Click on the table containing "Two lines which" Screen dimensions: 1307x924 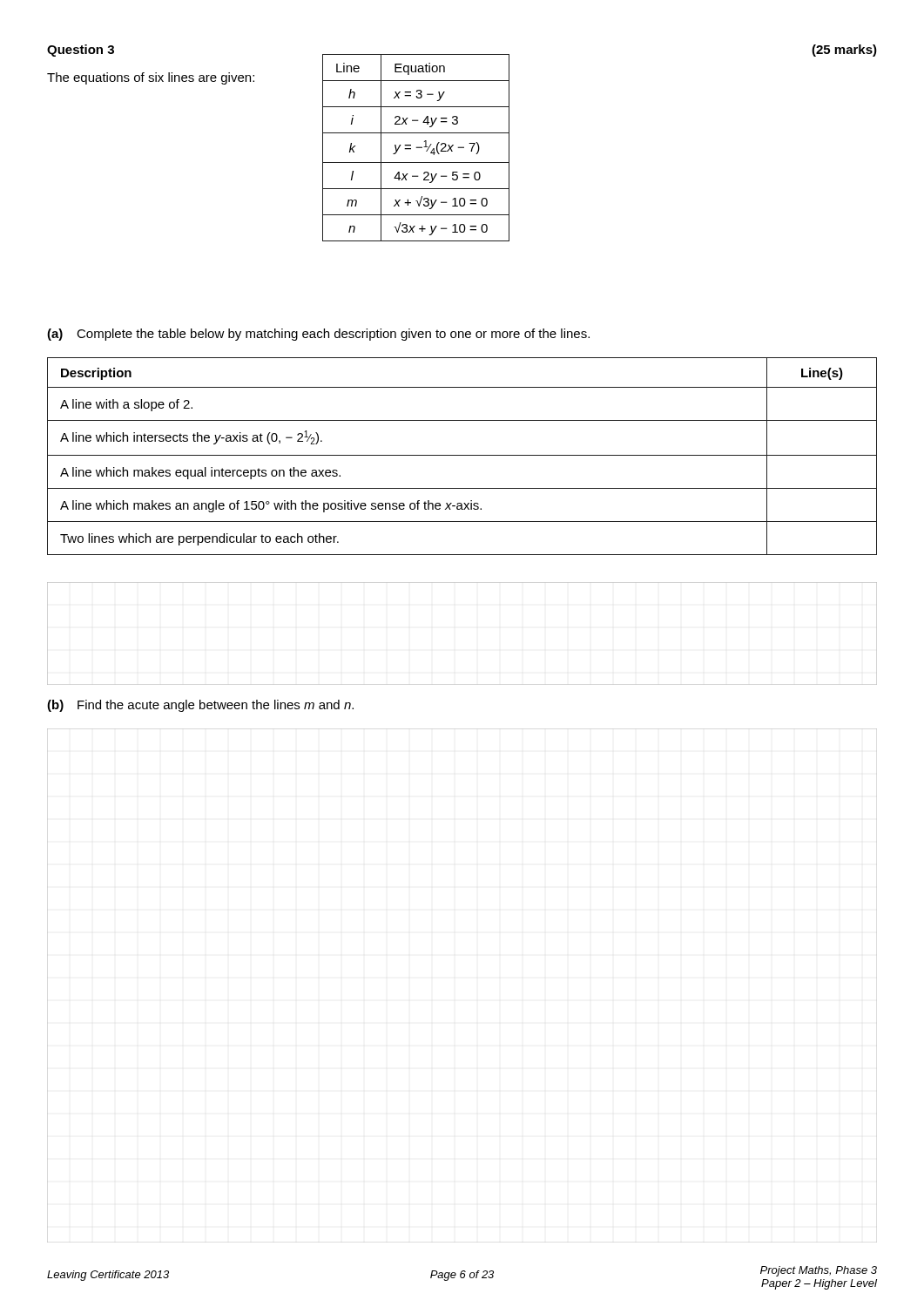click(462, 456)
